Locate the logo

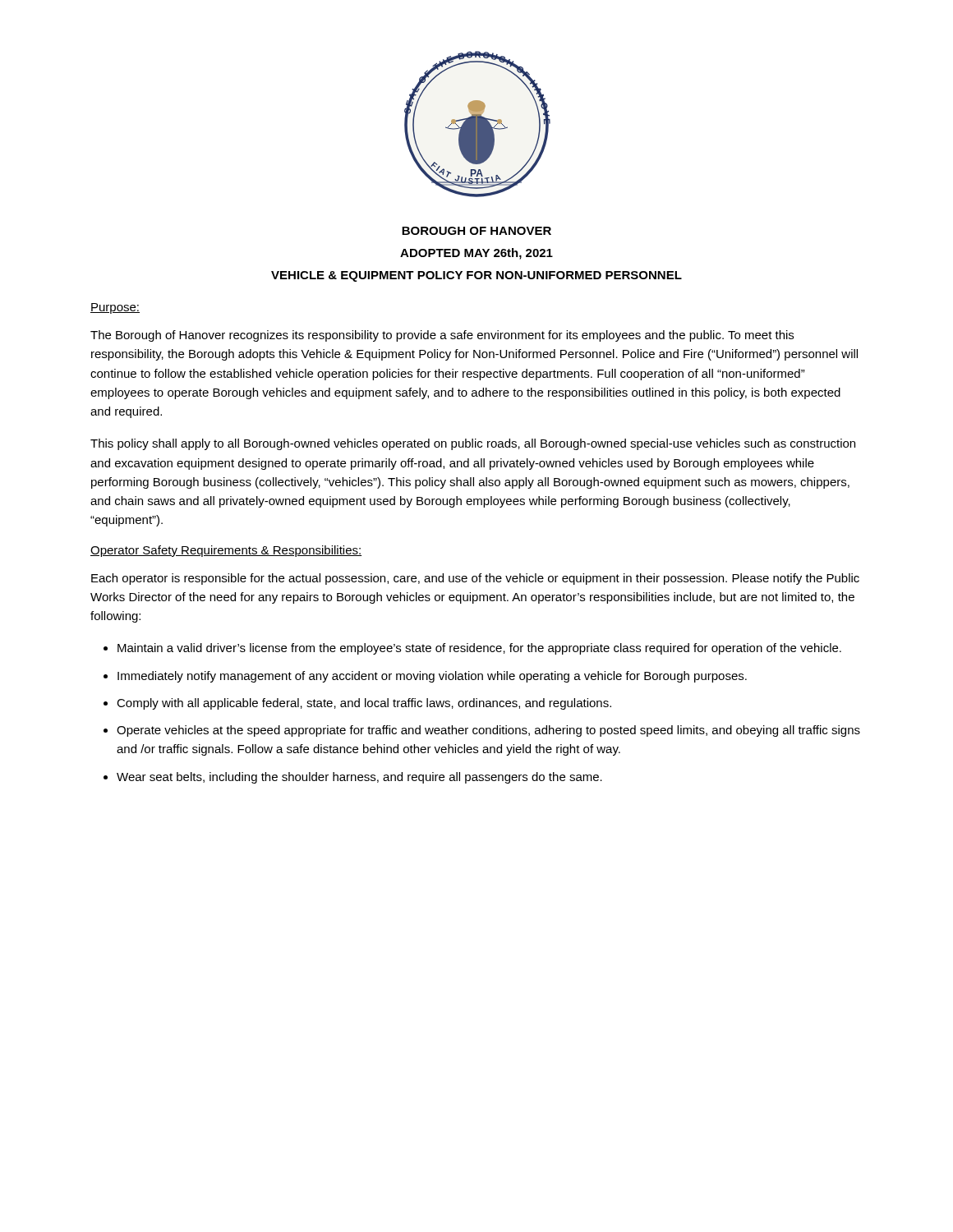476,126
